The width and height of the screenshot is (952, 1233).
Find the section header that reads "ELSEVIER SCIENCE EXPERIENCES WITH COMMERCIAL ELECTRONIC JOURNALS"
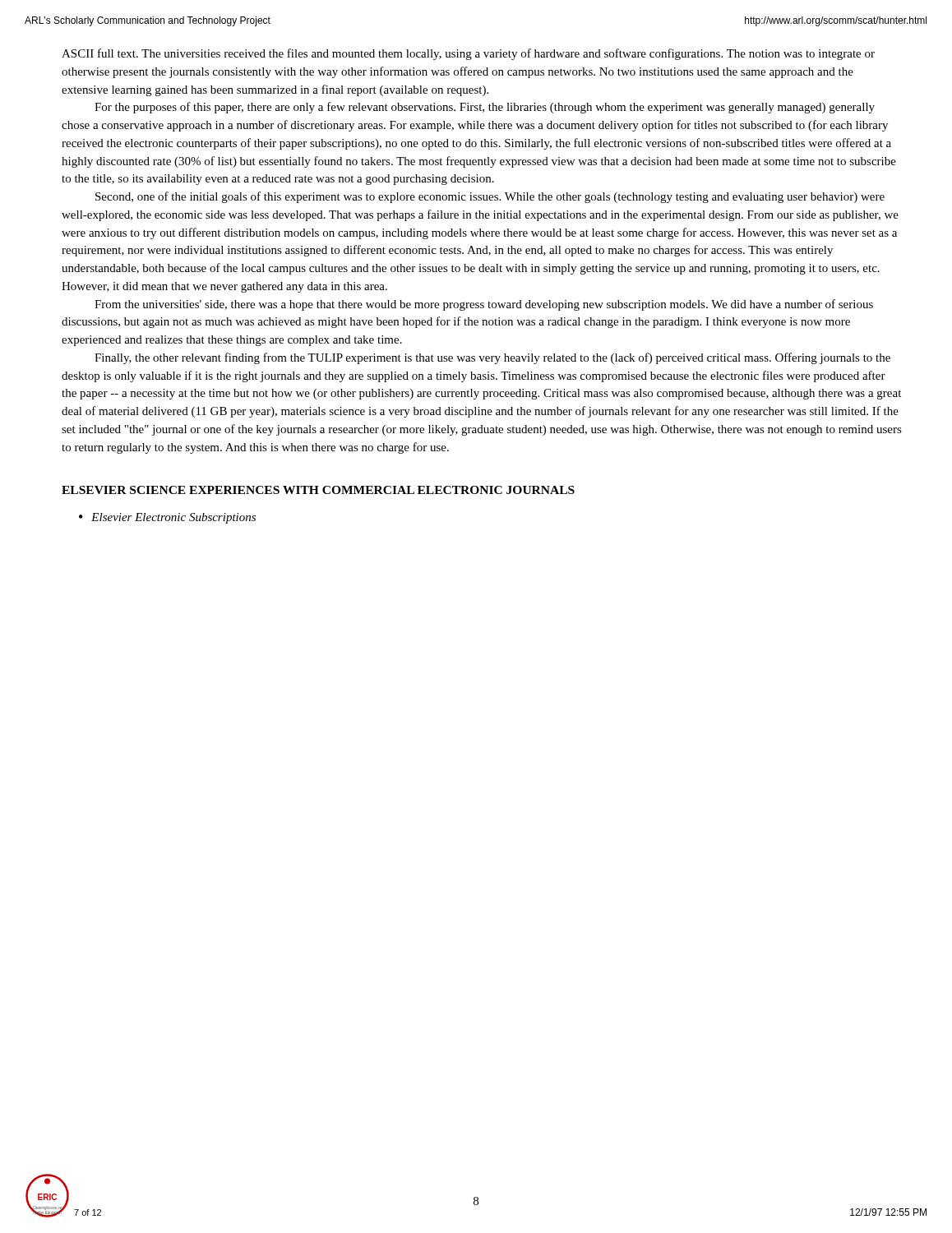point(318,490)
